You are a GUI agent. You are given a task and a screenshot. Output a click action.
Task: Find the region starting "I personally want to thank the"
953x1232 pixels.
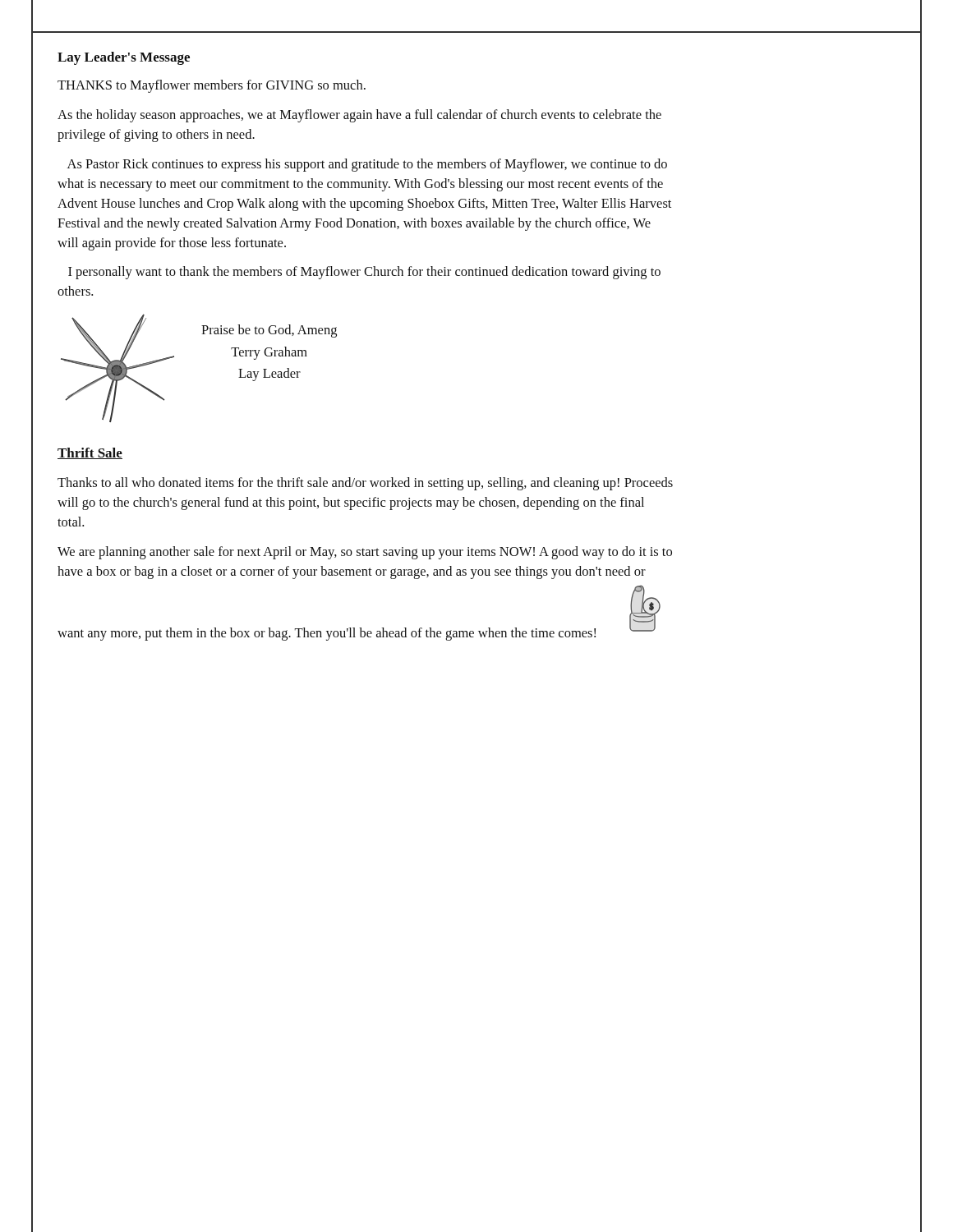tap(359, 282)
